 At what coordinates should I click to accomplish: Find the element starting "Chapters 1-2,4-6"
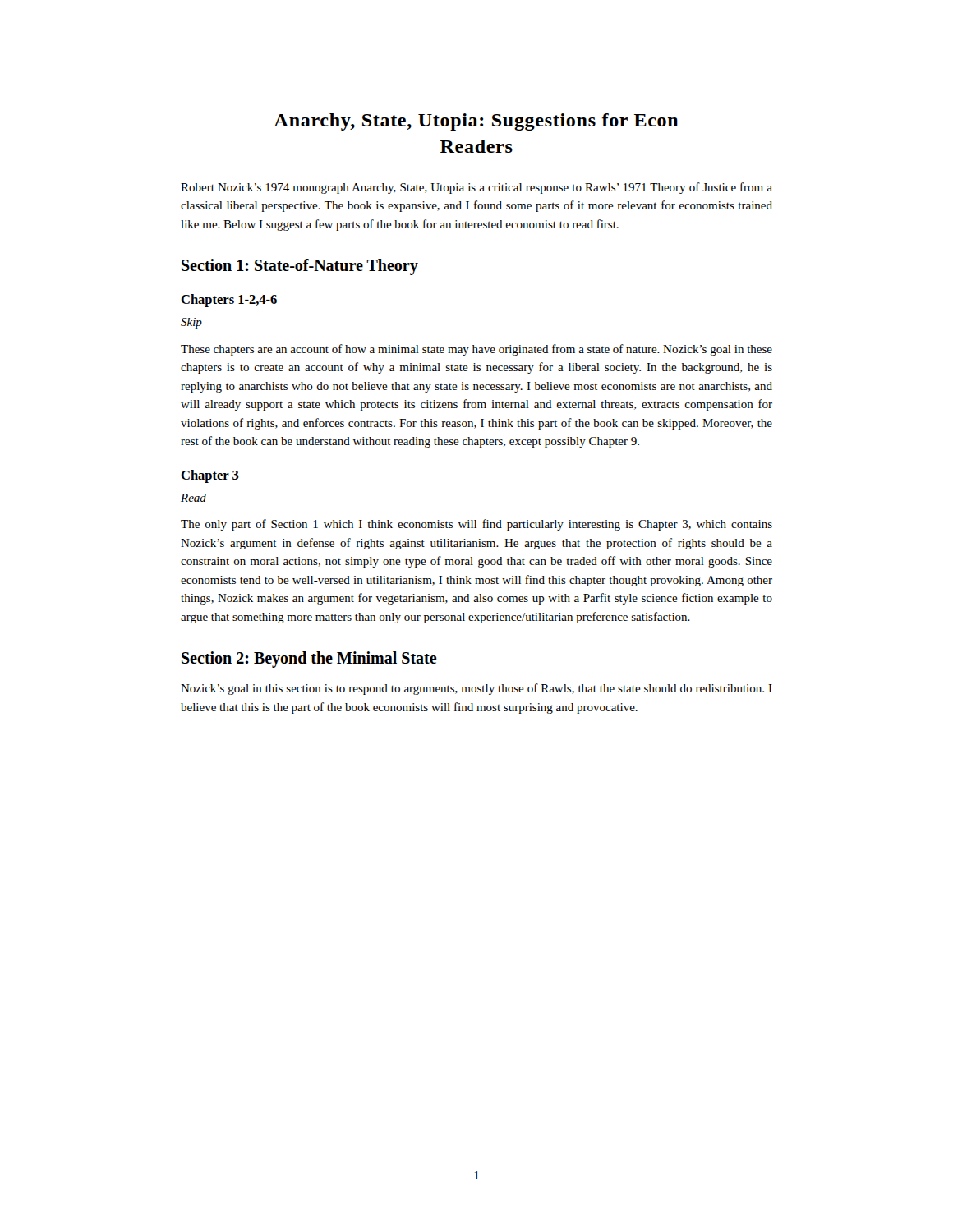pyautogui.click(x=229, y=301)
